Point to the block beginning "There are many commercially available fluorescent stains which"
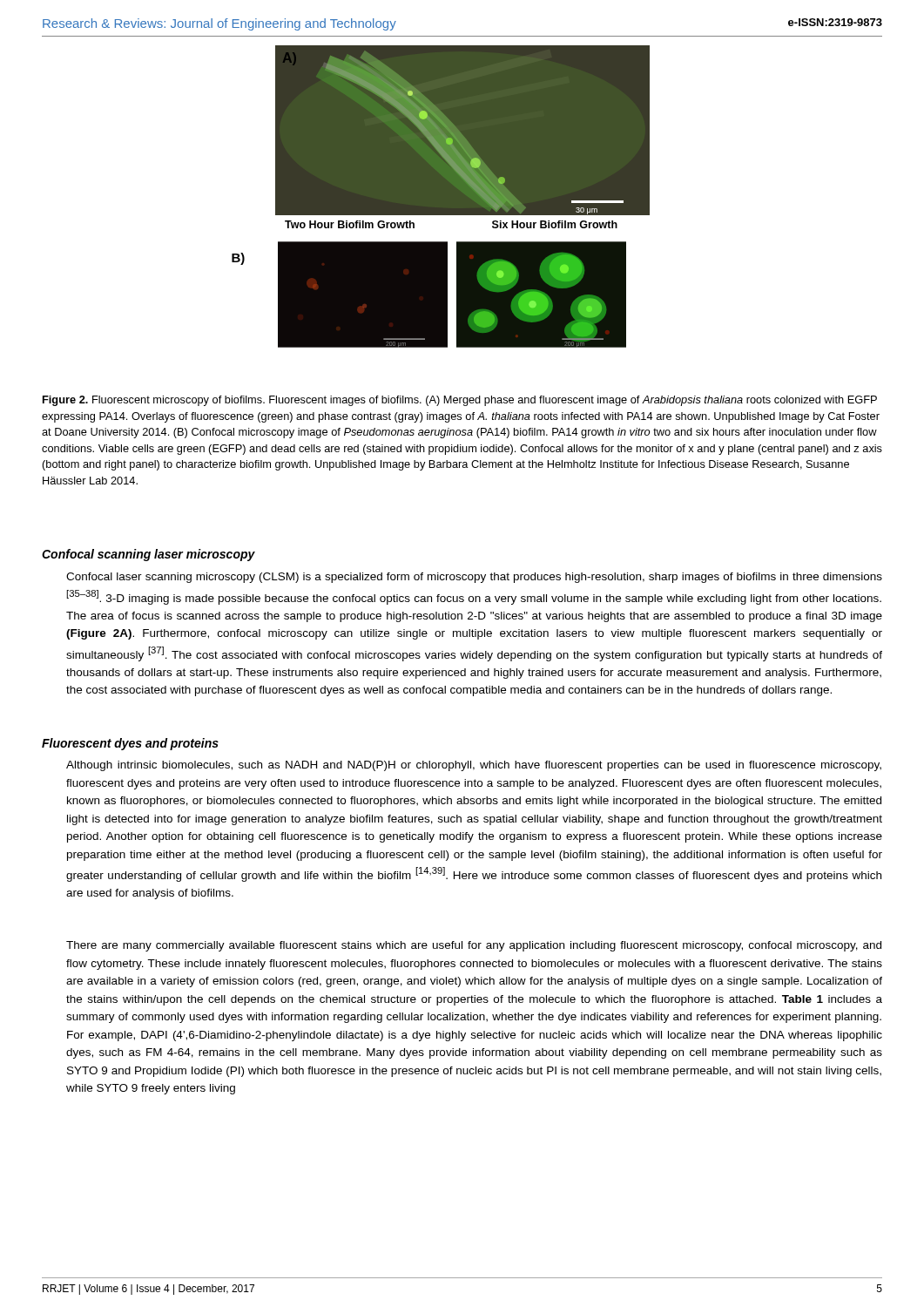 click(474, 1017)
